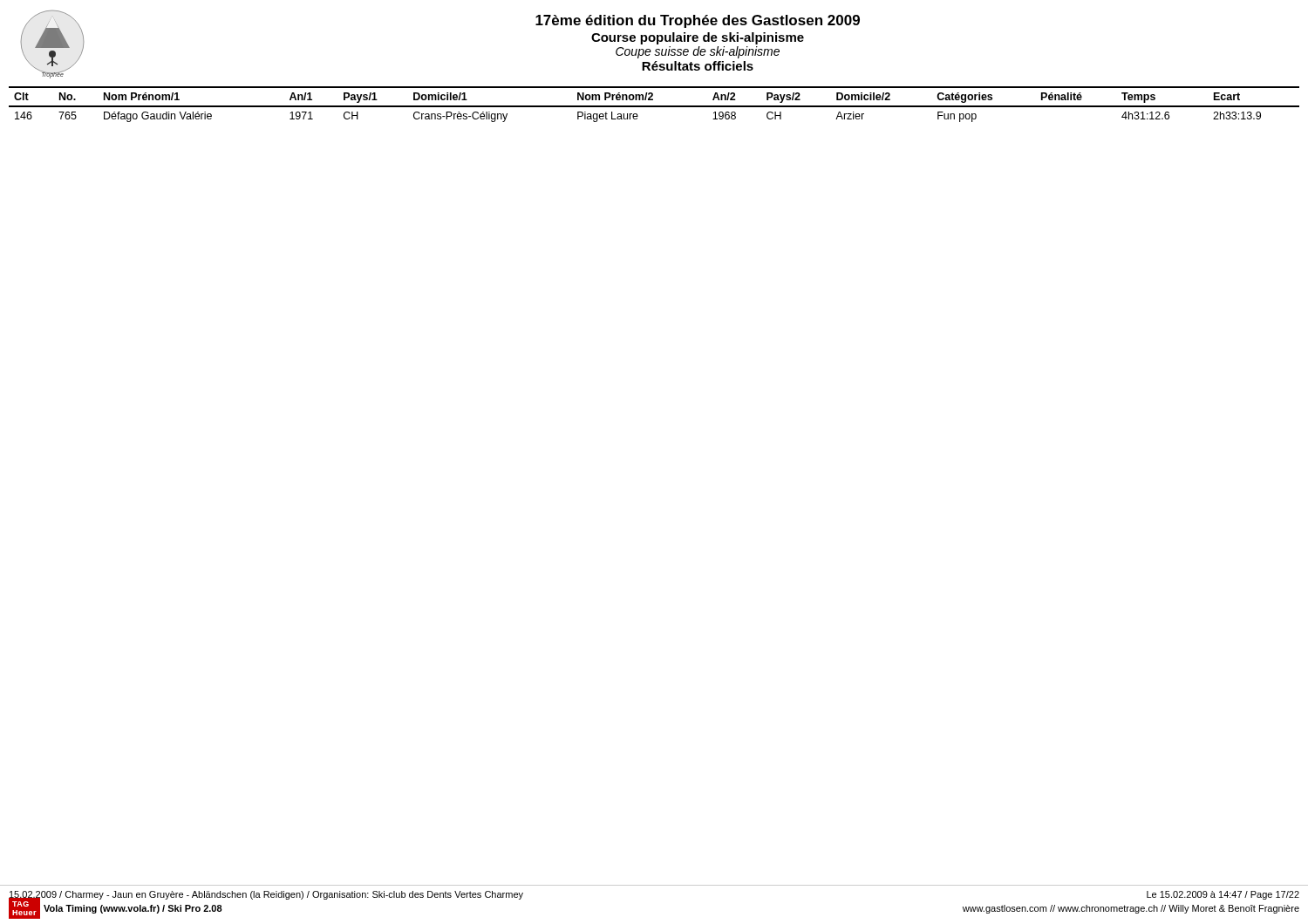The width and height of the screenshot is (1308, 924).
Task: Select the region starting "Course populaire de ski-alpinisme"
Action: pyautogui.click(x=698, y=37)
